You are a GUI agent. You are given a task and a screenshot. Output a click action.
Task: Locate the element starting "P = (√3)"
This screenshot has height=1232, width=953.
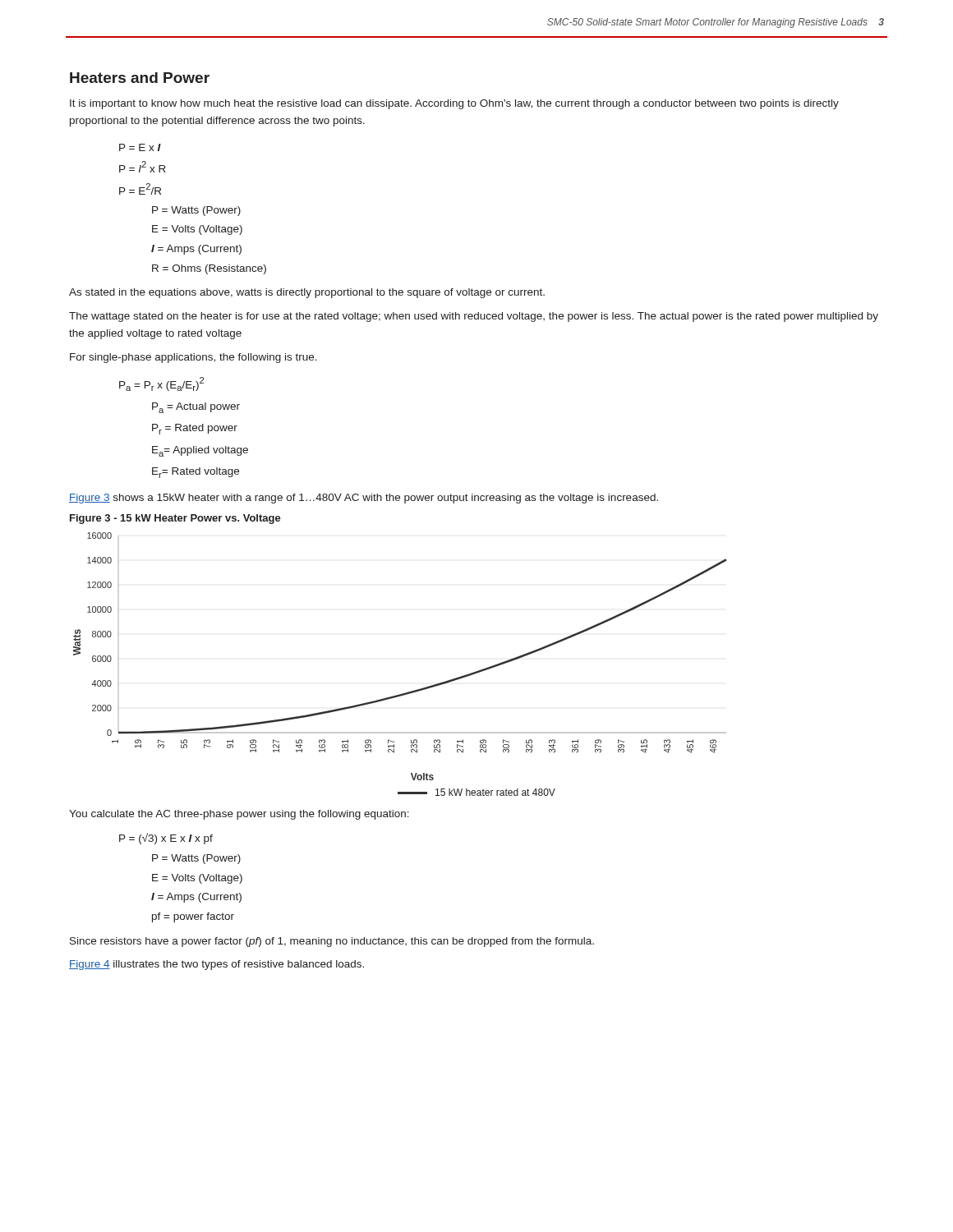point(180,877)
